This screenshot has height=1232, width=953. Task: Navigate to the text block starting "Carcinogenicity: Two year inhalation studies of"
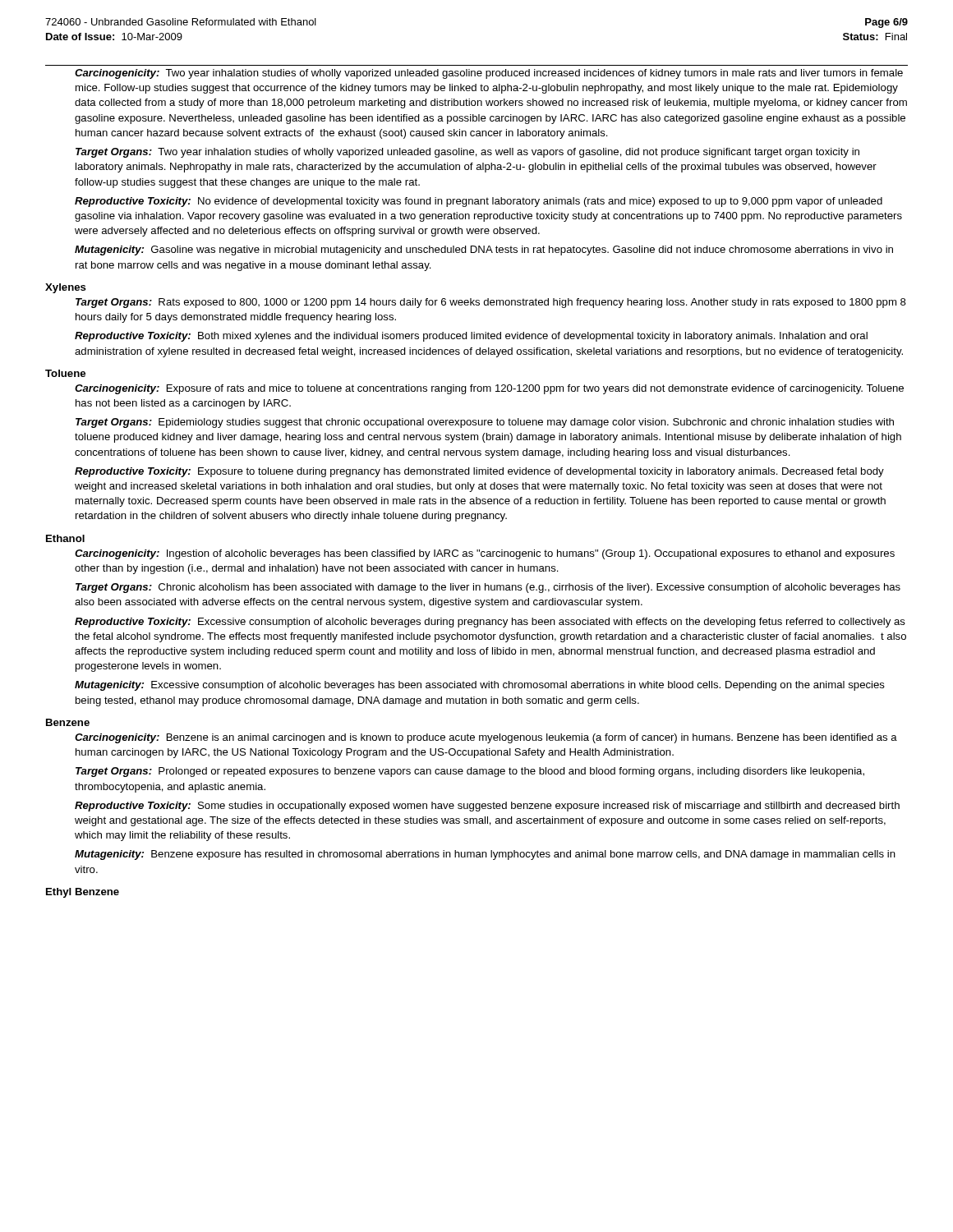[491, 103]
